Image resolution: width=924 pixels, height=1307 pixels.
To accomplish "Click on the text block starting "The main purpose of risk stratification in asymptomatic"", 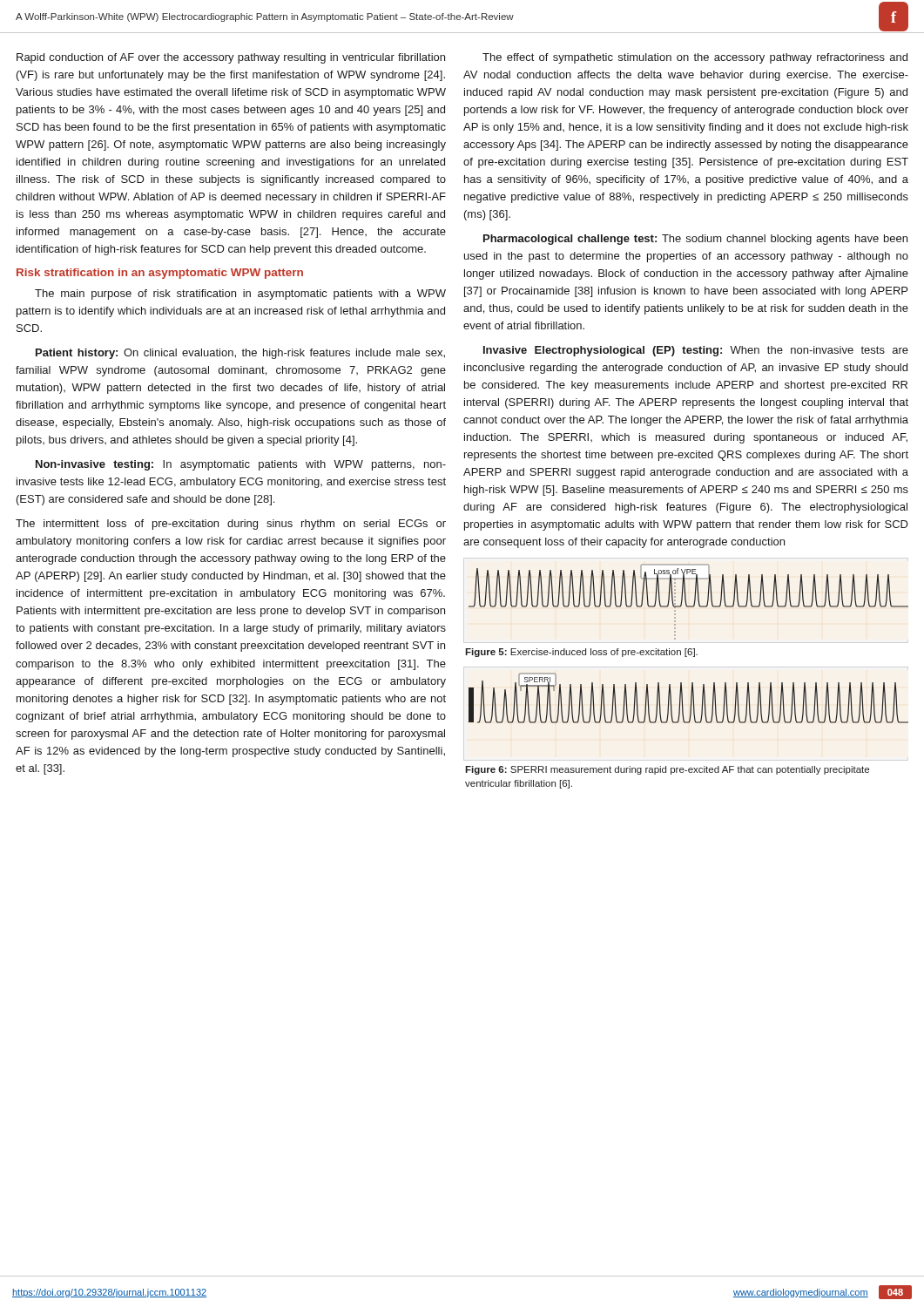I will point(231,311).
